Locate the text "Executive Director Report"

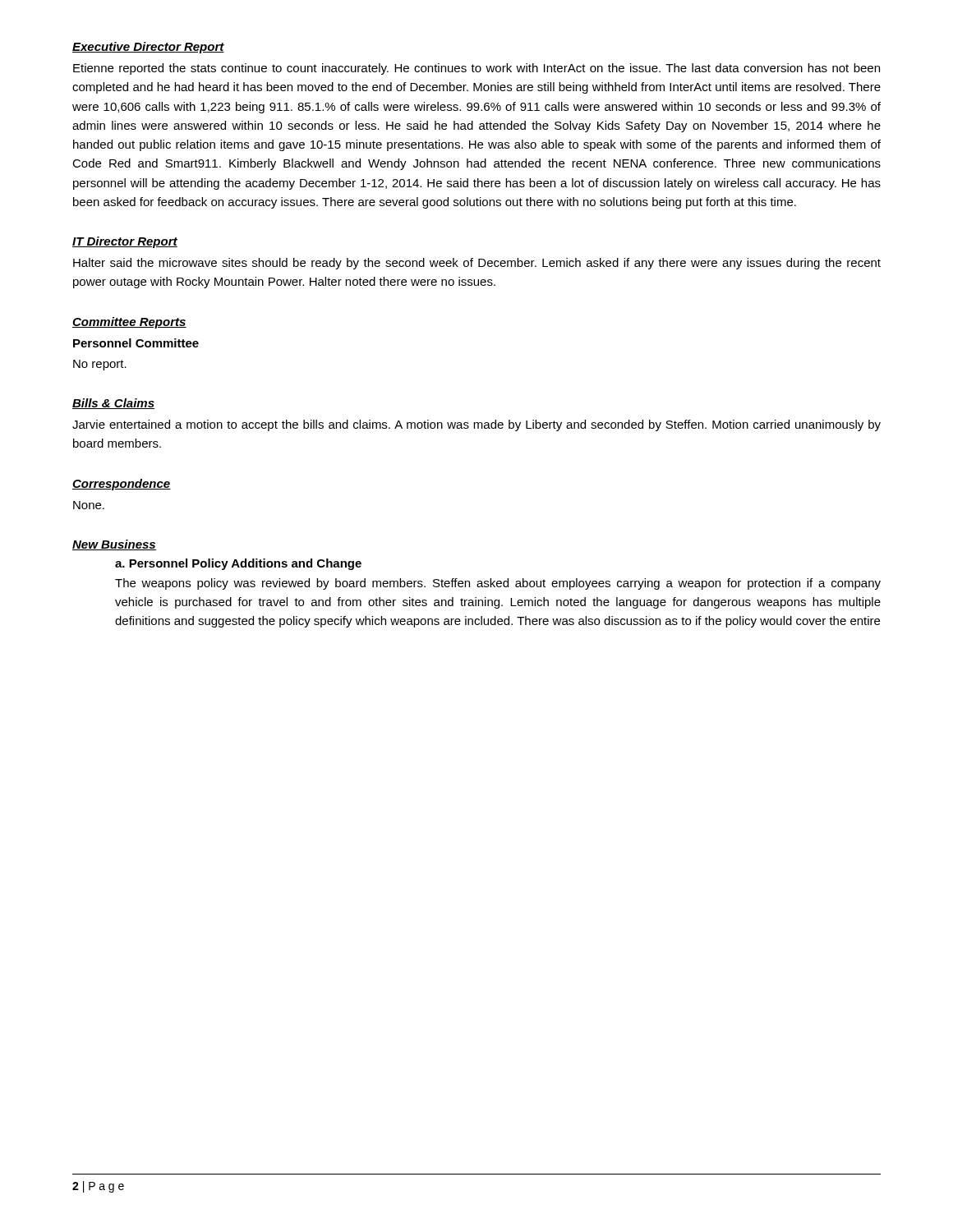148,46
